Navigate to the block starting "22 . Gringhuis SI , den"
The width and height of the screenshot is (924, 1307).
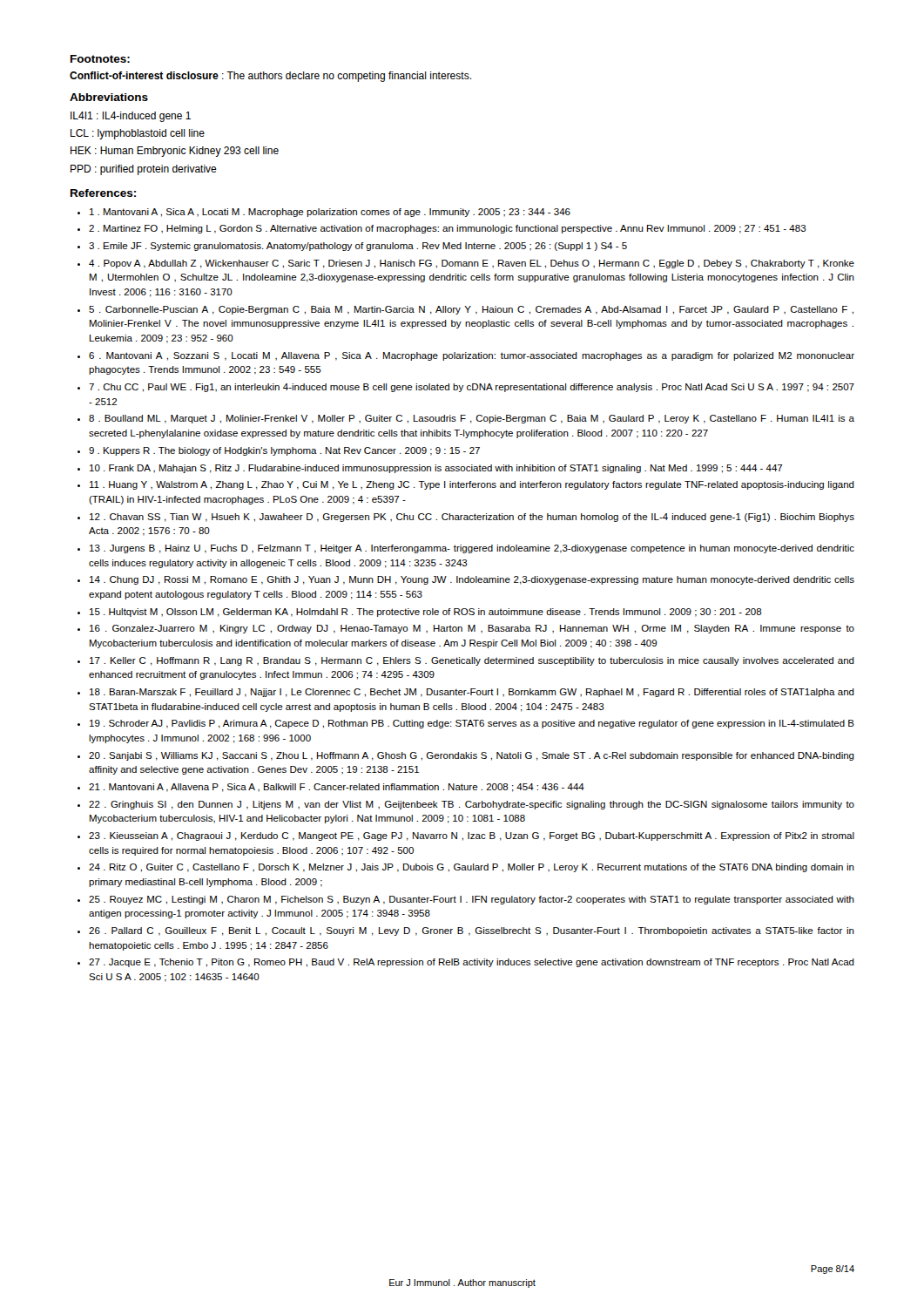pyautogui.click(x=472, y=811)
